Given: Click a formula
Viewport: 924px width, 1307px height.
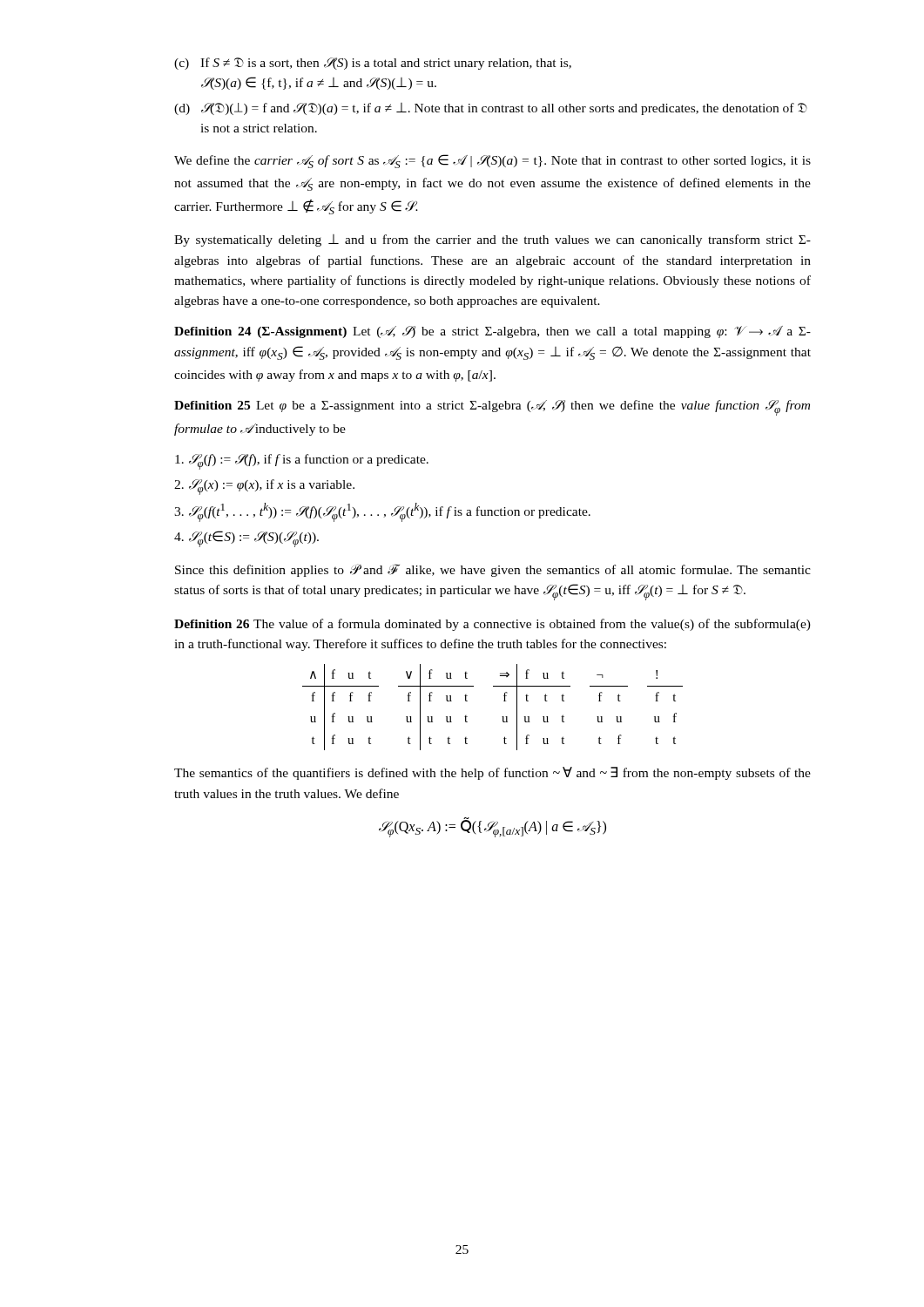Looking at the screenshot, I should point(492,826).
